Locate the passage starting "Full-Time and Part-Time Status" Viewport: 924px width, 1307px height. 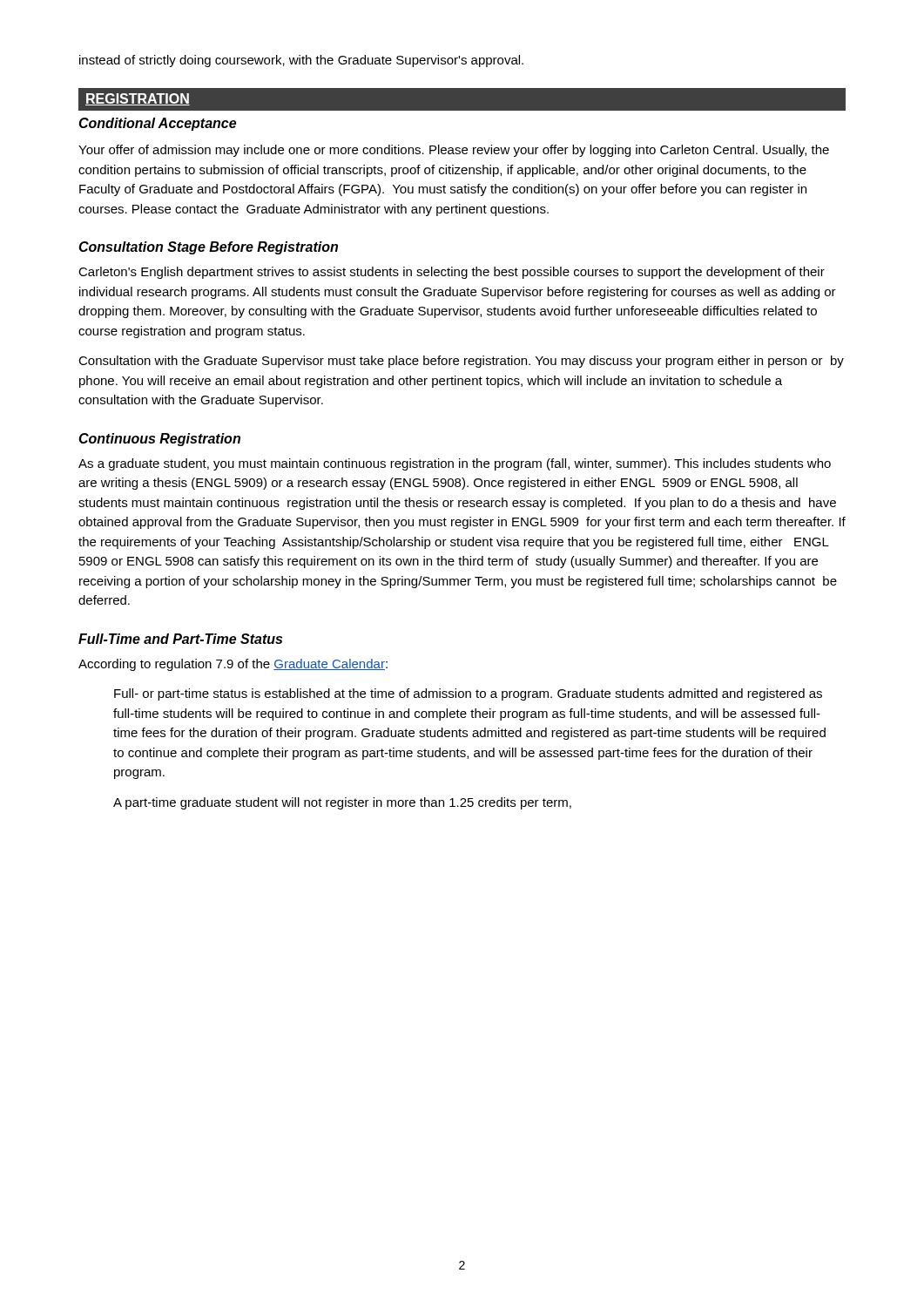(x=180, y=639)
